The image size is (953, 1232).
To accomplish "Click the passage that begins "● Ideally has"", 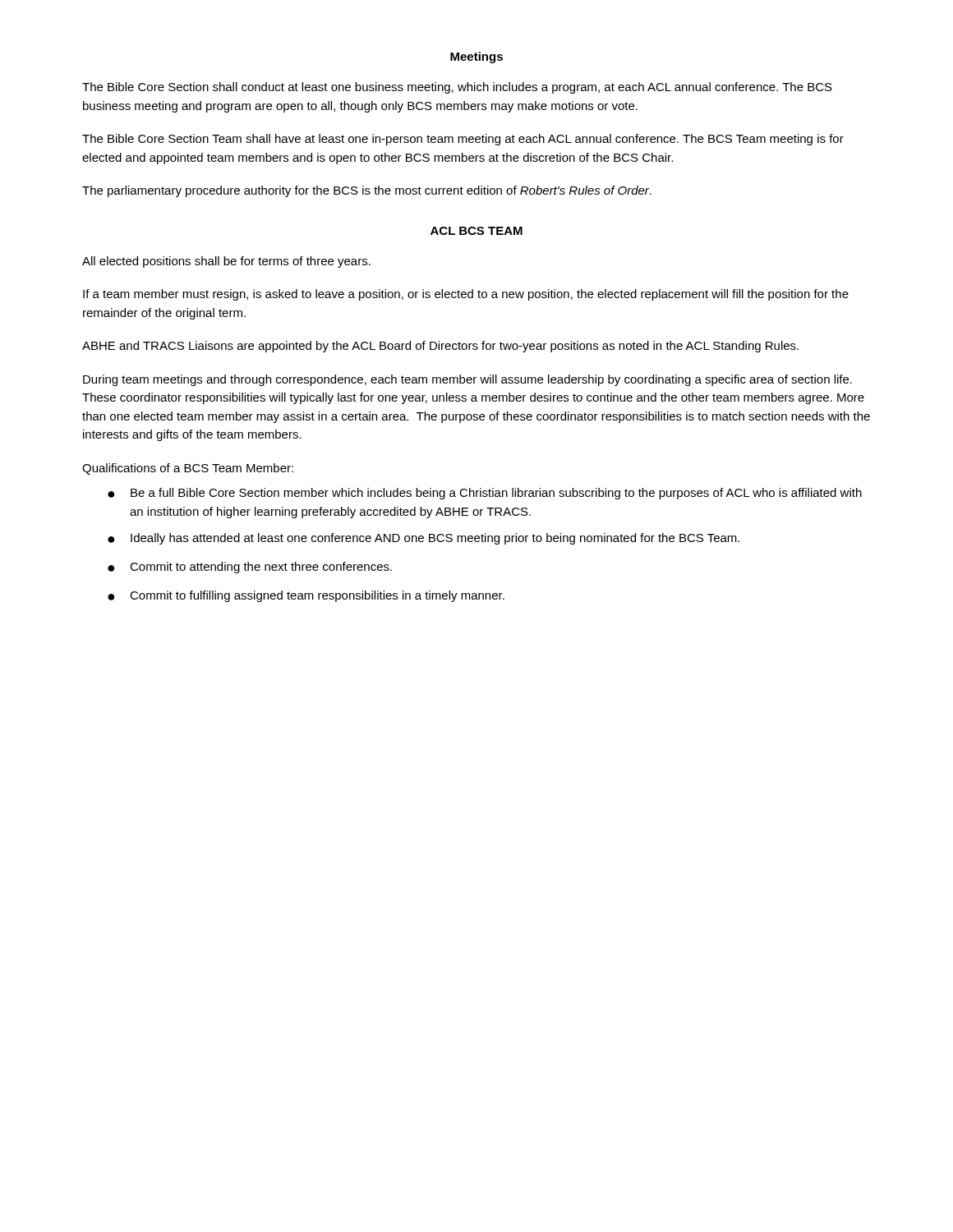I will pos(489,539).
